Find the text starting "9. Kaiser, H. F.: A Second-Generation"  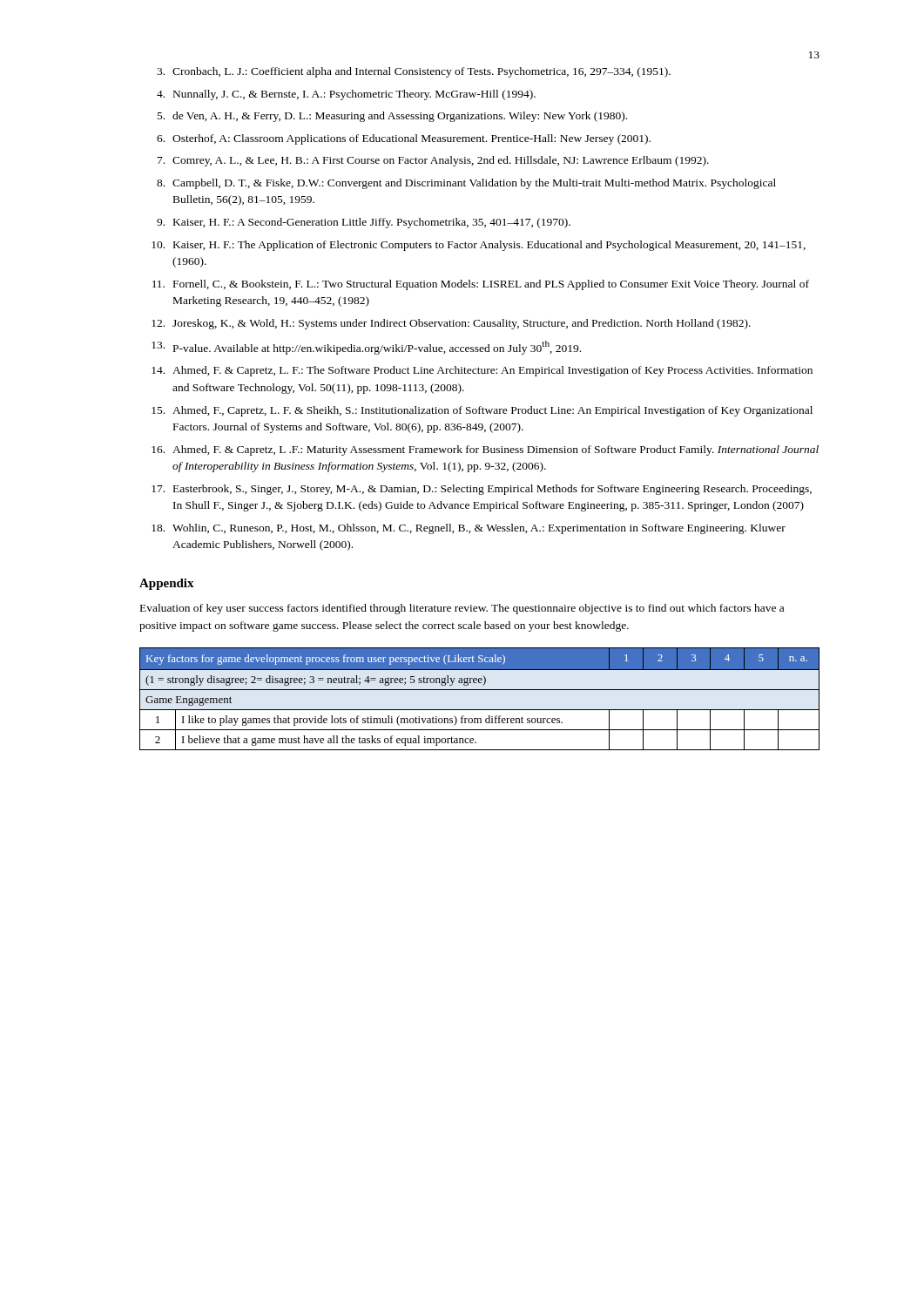479,222
